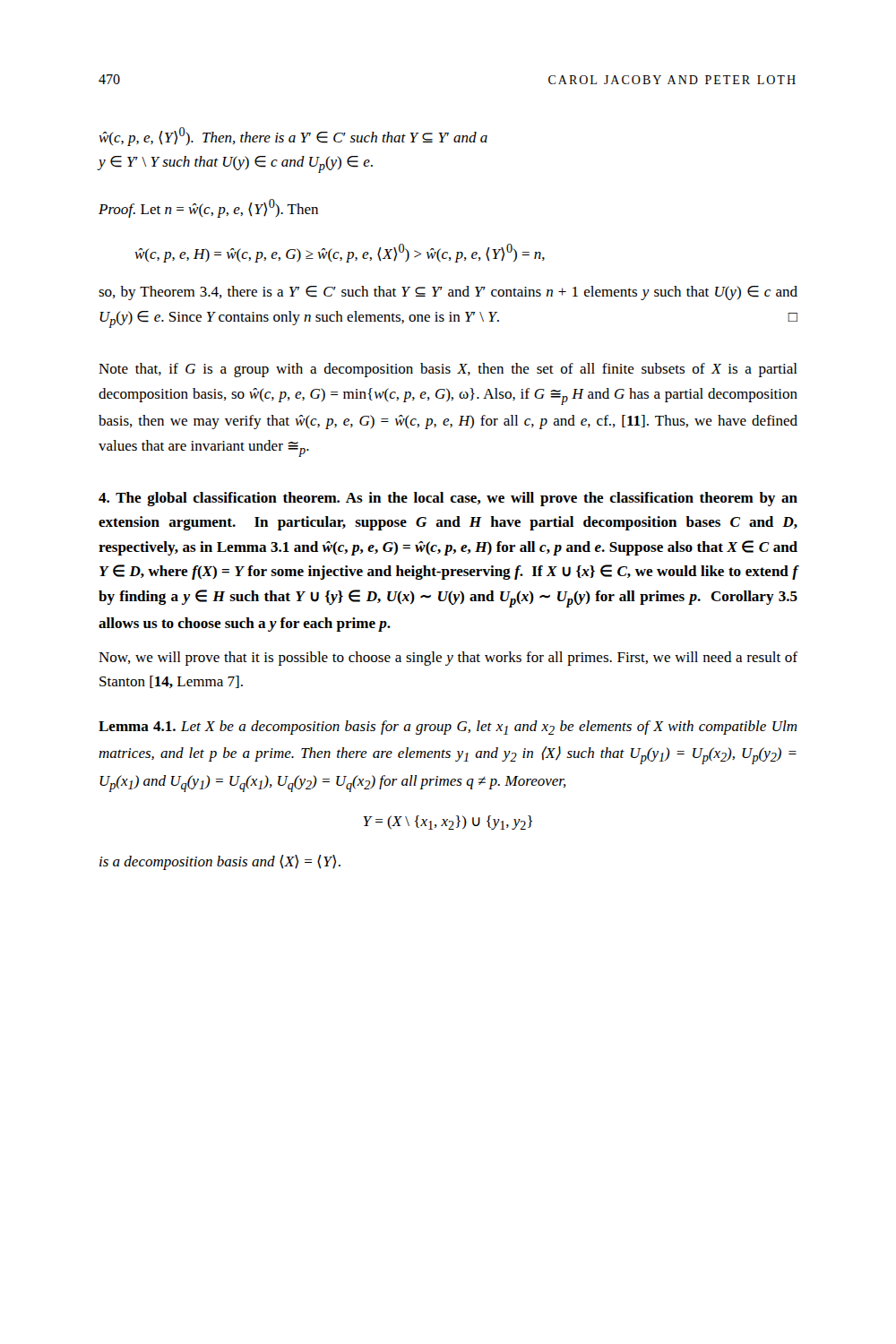Point to the formula beginning "Y = (X \ {x1, x2})"
The image size is (896, 1344).
448,823
